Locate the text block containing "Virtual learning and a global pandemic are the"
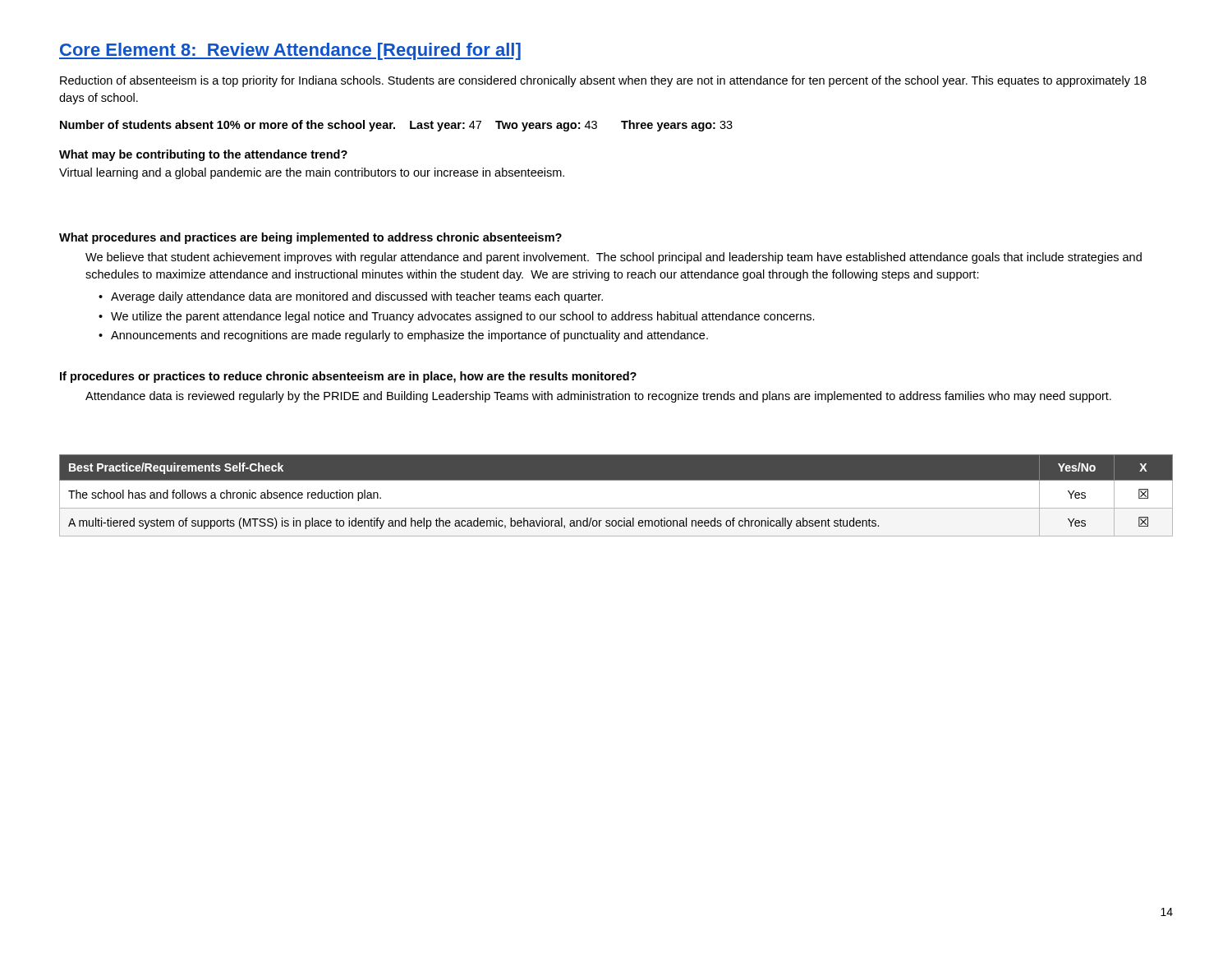This screenshot has width=1232, height=953. 312,173
